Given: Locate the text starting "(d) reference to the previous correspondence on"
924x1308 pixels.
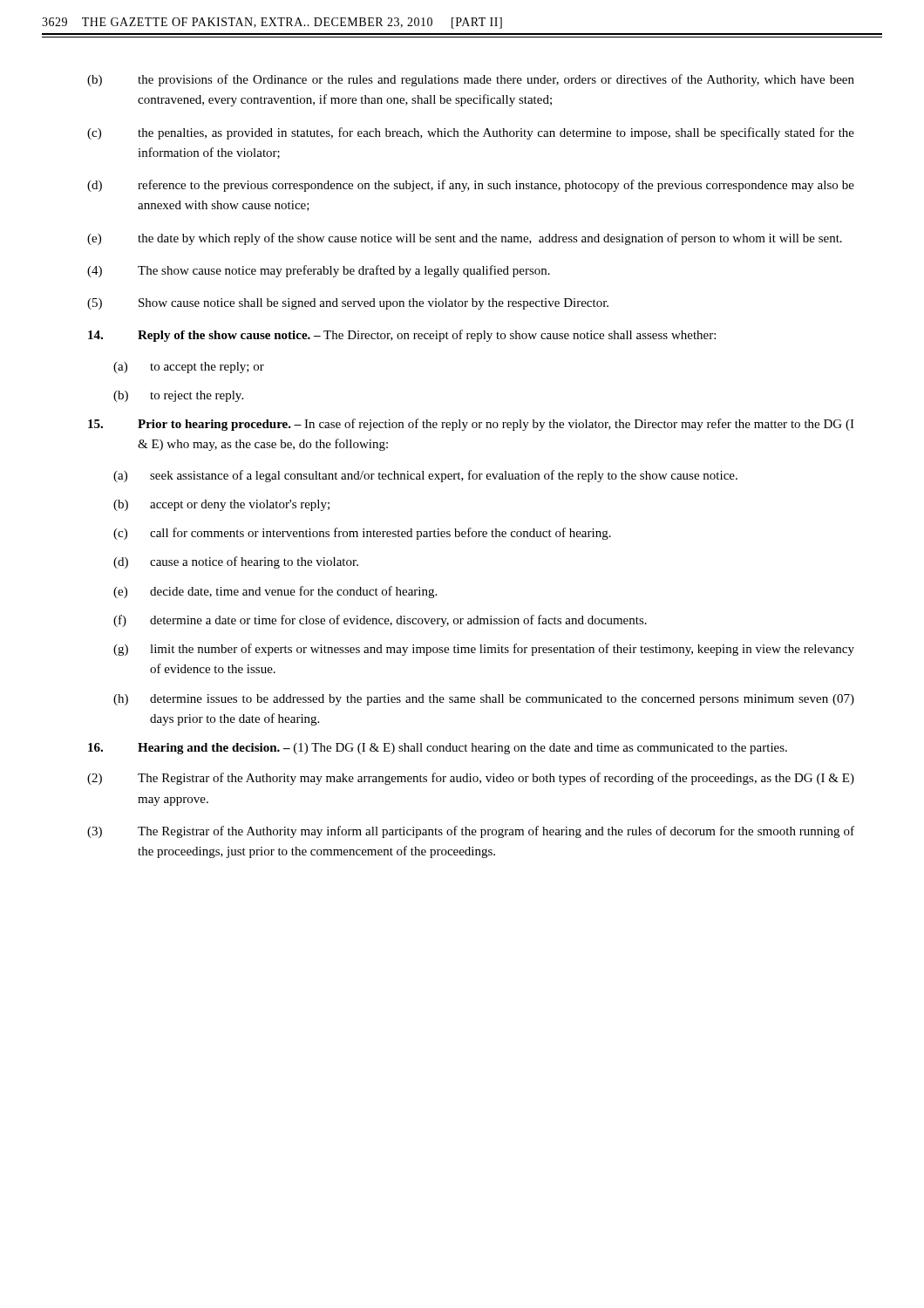Looking at the screenshot, I should 471,196.
